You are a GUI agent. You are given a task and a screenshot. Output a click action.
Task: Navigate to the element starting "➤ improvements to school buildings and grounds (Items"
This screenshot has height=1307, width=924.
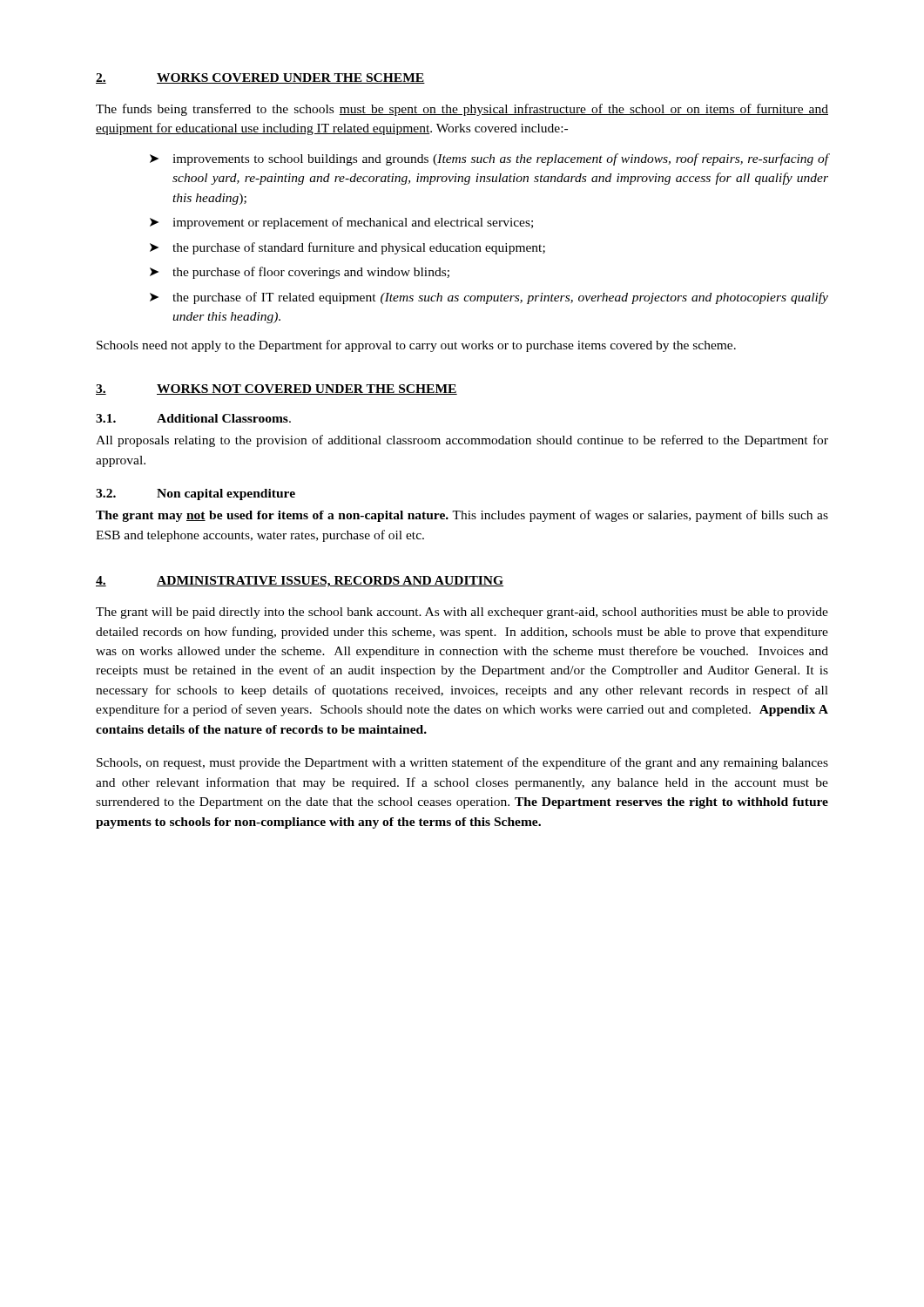click(488, 178)
